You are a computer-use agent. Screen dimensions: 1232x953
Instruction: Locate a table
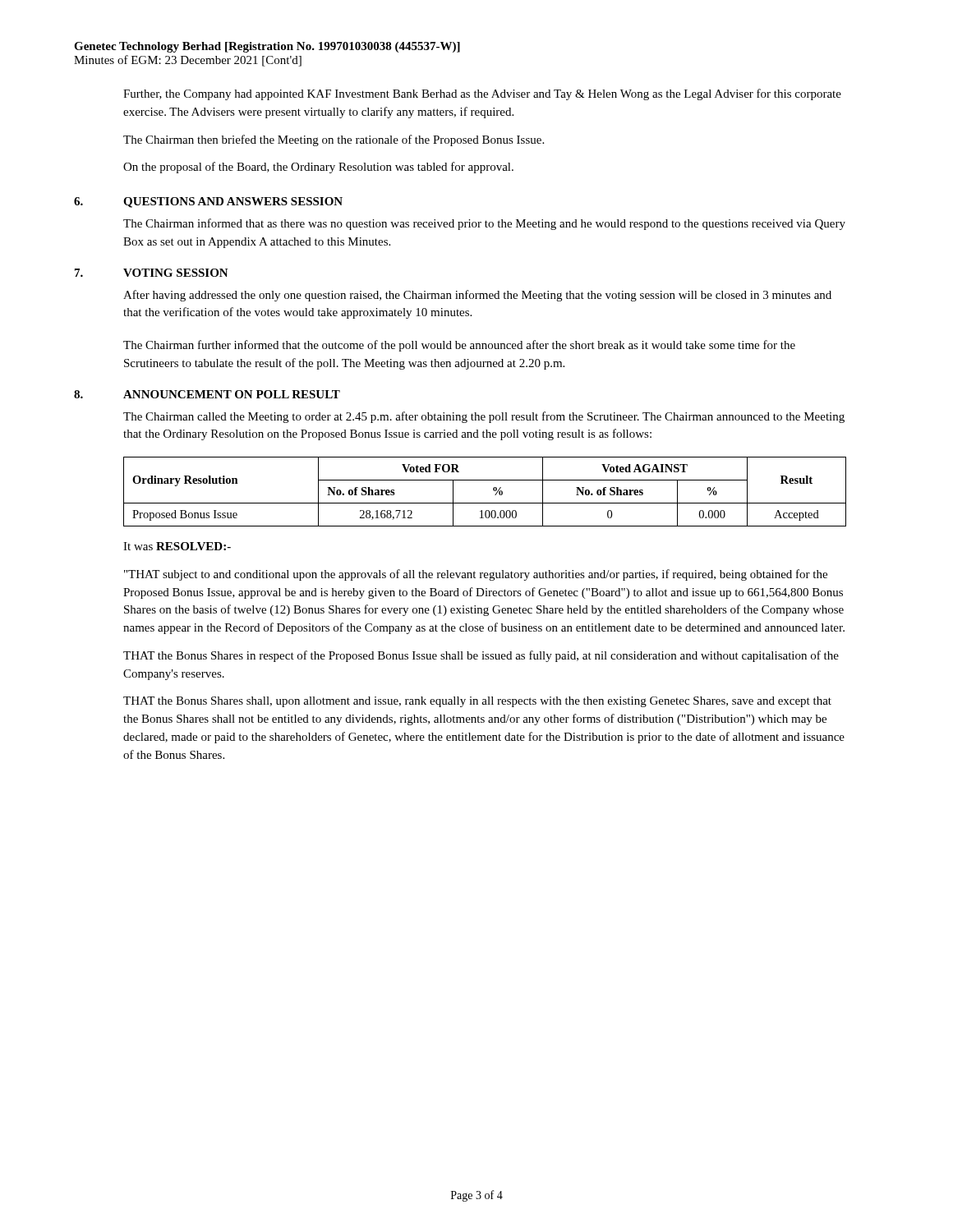(485, 492)
